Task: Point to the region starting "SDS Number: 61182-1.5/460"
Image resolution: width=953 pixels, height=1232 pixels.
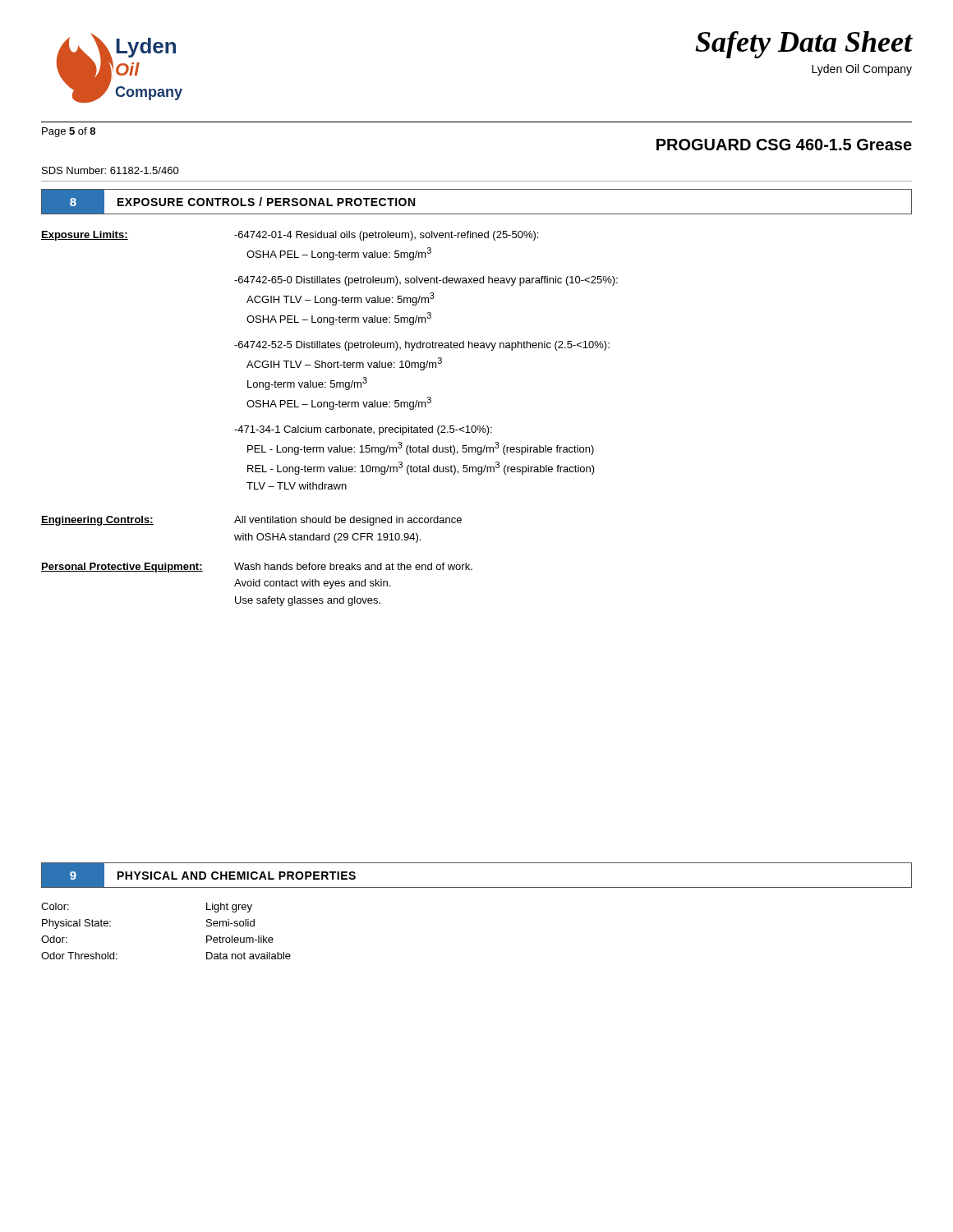Action: click(x=110, y=170)
